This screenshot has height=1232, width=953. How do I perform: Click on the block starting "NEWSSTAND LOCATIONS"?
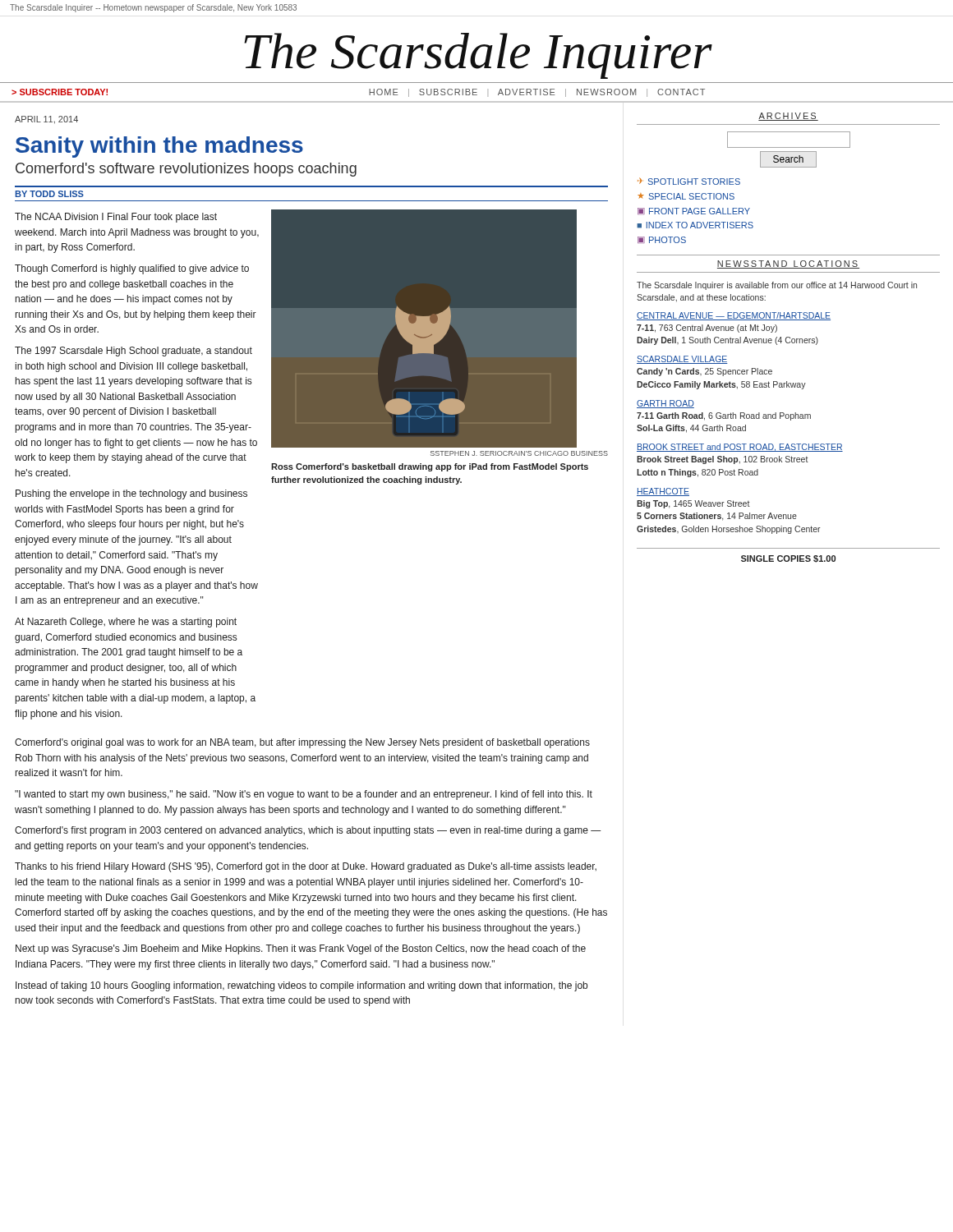pyautogui.click(x=788, y=264)
